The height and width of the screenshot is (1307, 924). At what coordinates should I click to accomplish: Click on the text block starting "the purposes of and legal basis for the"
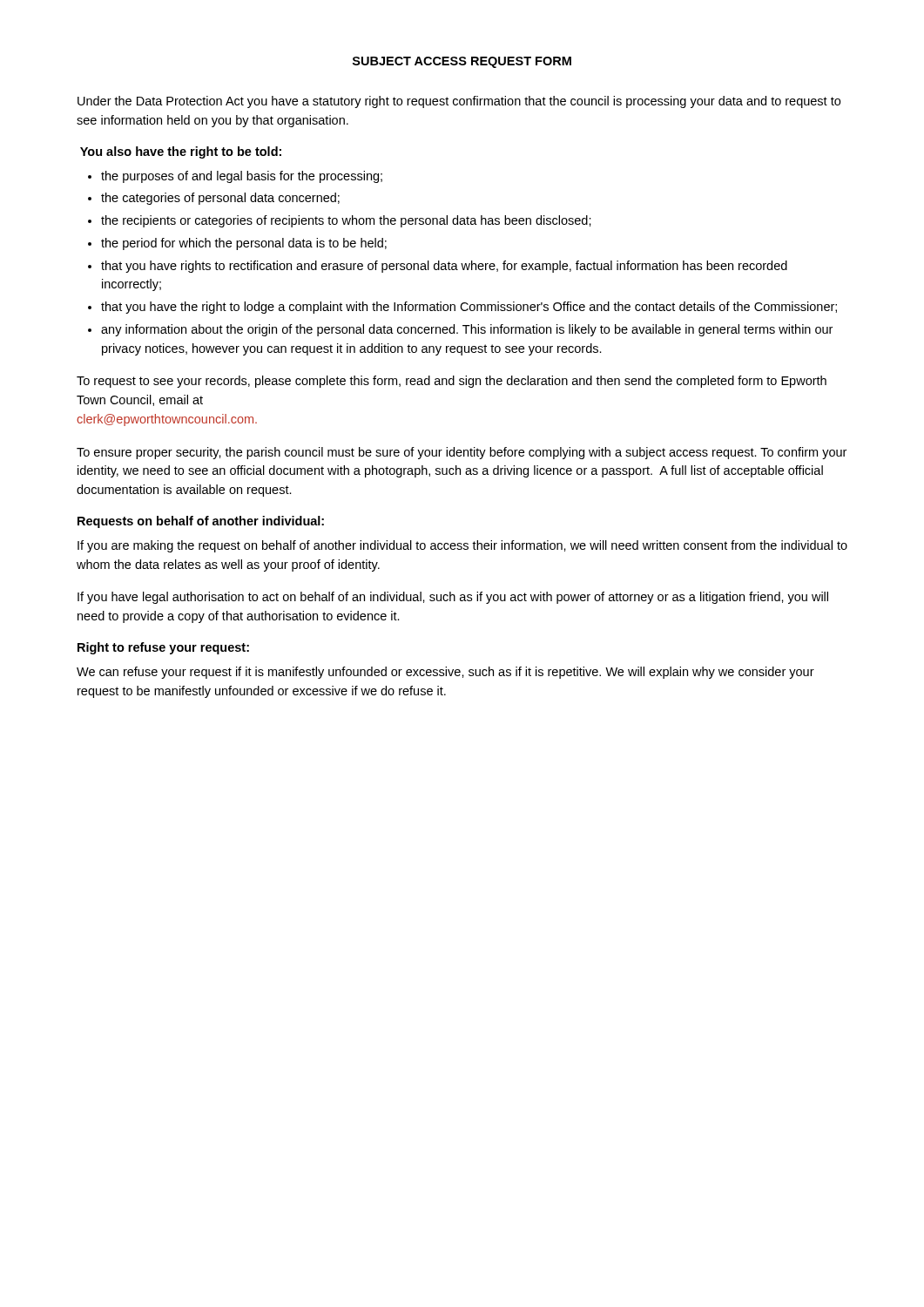pos(242,176)
